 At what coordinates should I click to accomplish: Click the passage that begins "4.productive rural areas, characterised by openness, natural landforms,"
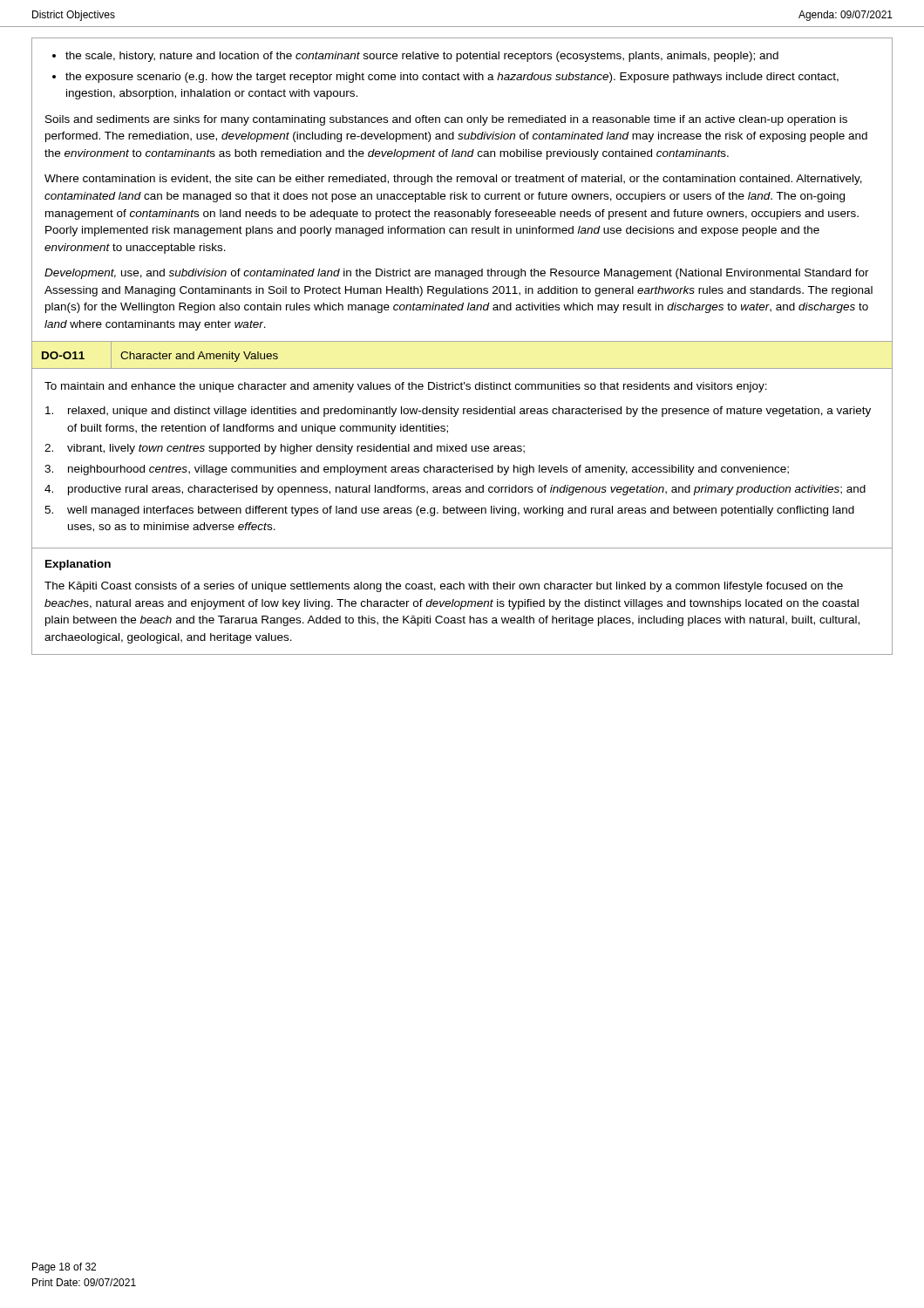tap(462, 489)
